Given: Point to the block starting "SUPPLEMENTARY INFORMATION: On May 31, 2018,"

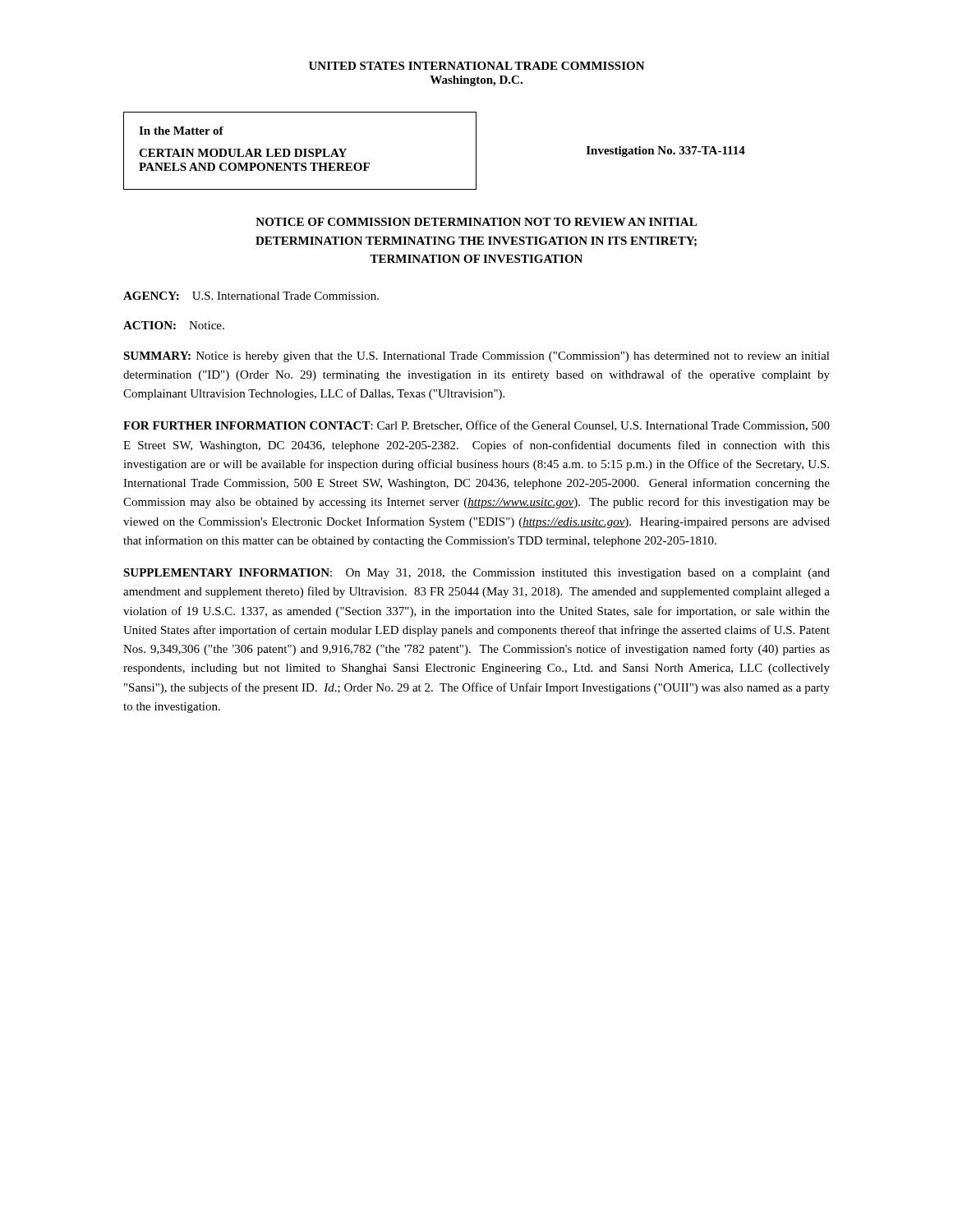Looking at the screenshot, I should 476,639.
